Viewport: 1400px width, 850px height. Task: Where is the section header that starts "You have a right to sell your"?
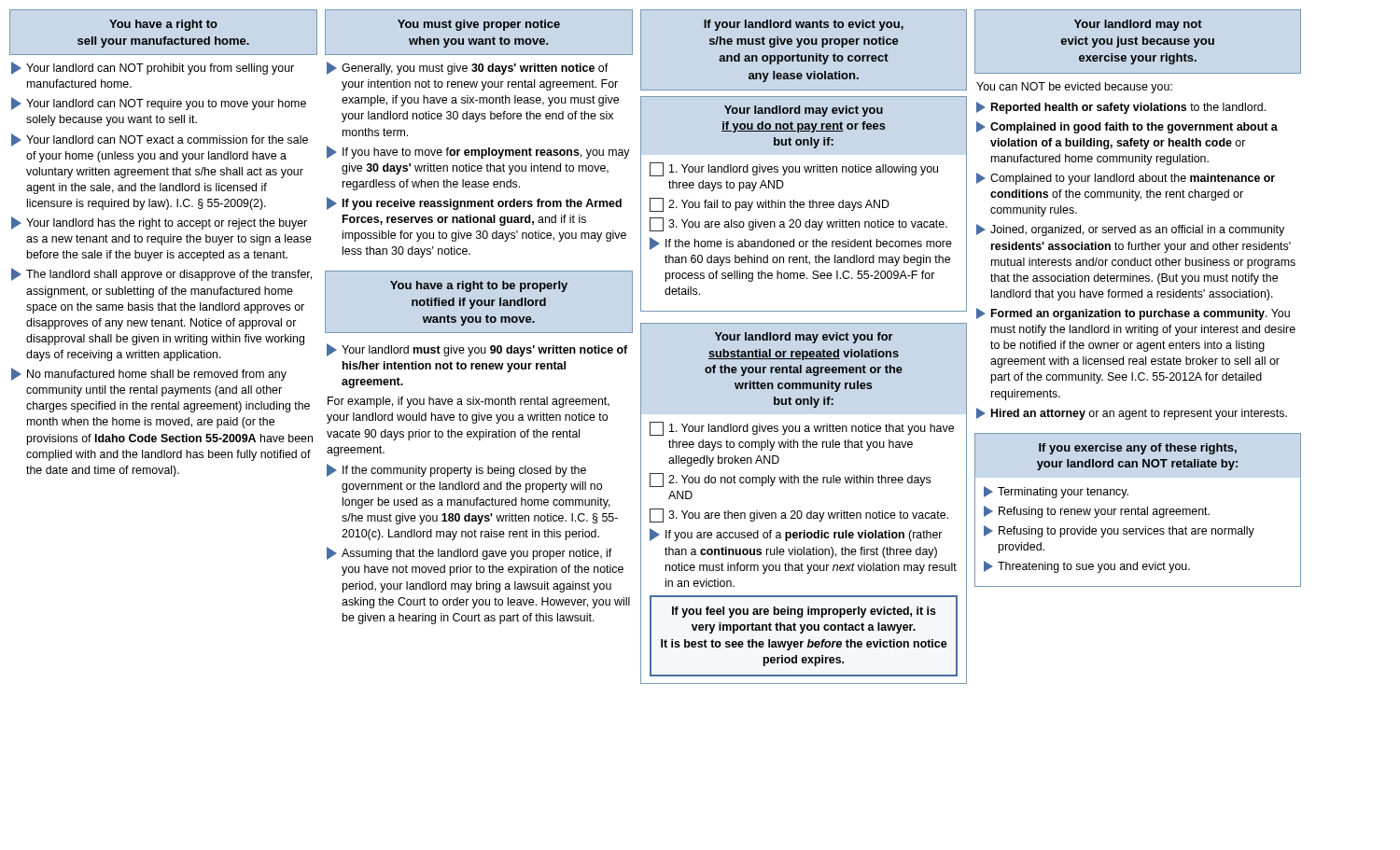(163, 32)
